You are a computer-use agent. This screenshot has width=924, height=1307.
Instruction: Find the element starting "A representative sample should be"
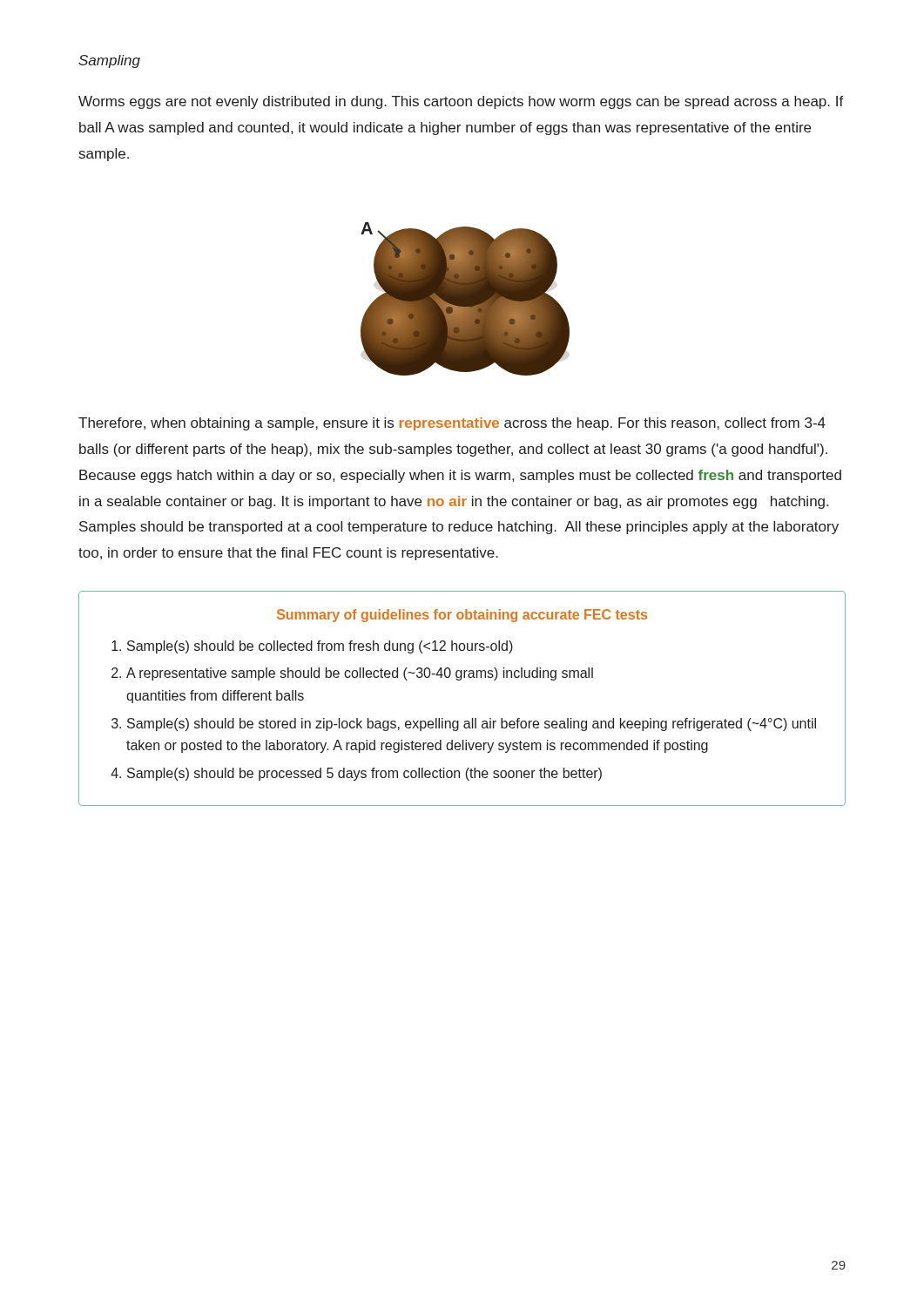coord(360,685)
